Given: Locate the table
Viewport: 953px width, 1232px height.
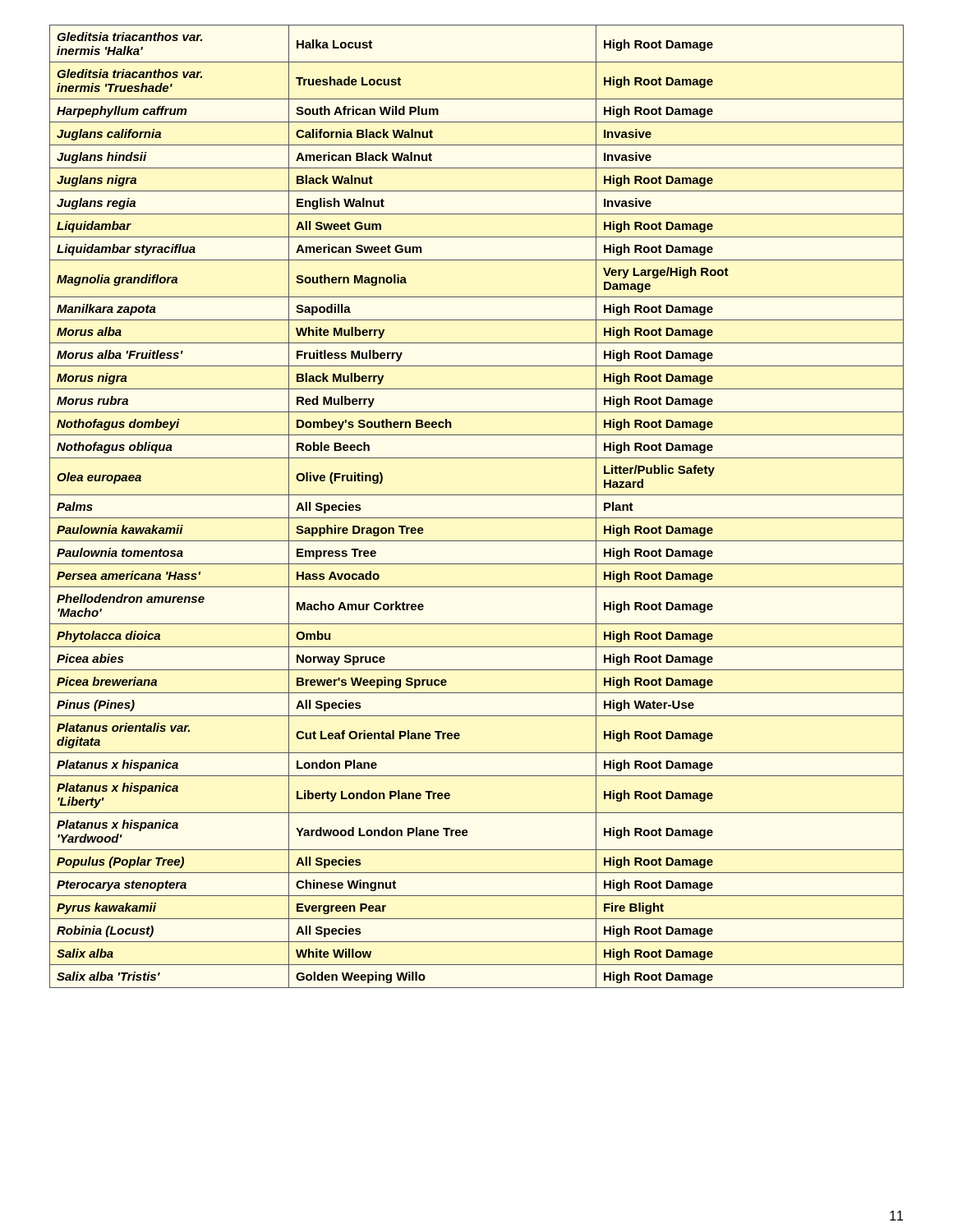Looking at the screenshot, I should click(x=476, y=506).
